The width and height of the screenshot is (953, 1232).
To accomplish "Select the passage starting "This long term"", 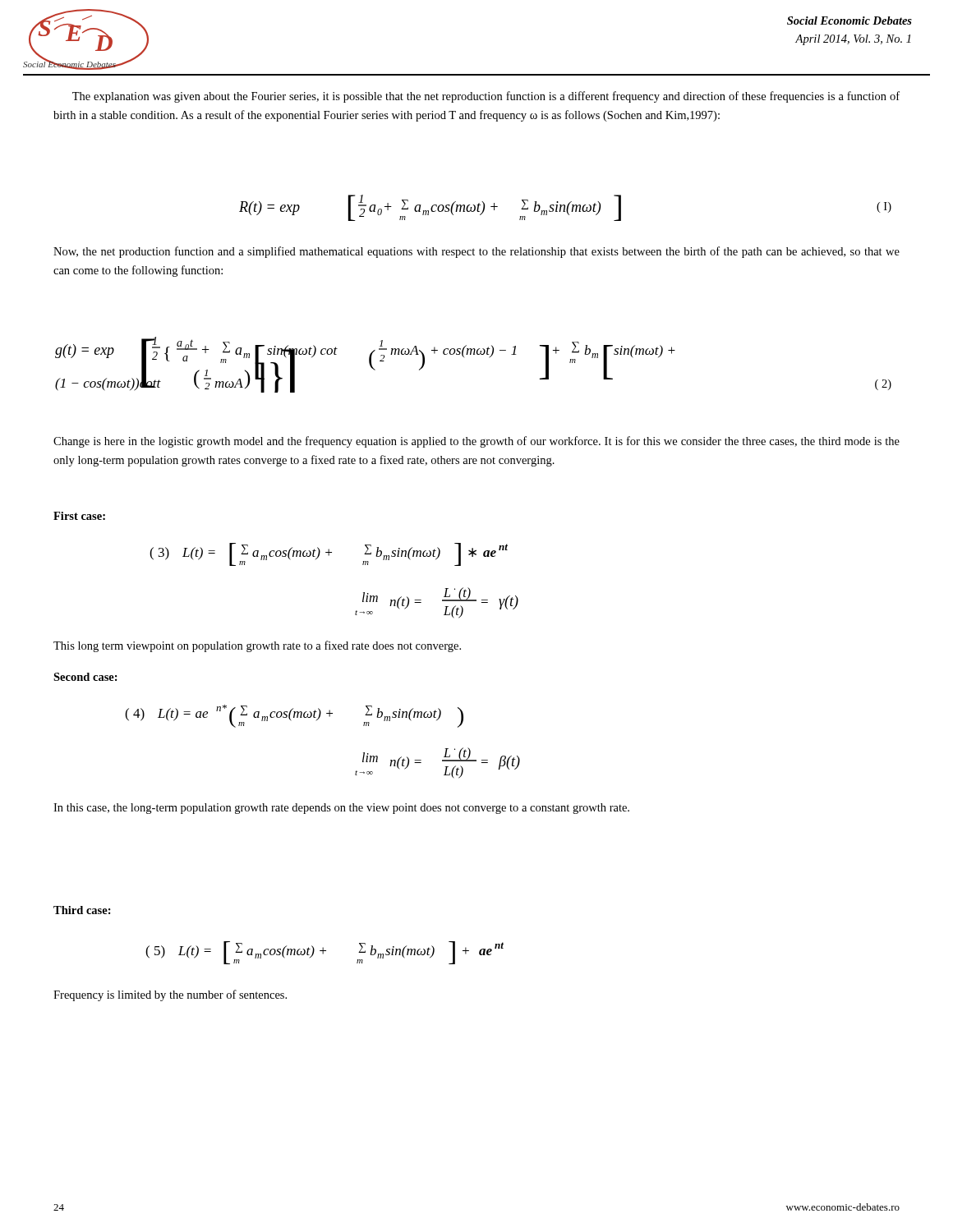I will 258,646.
